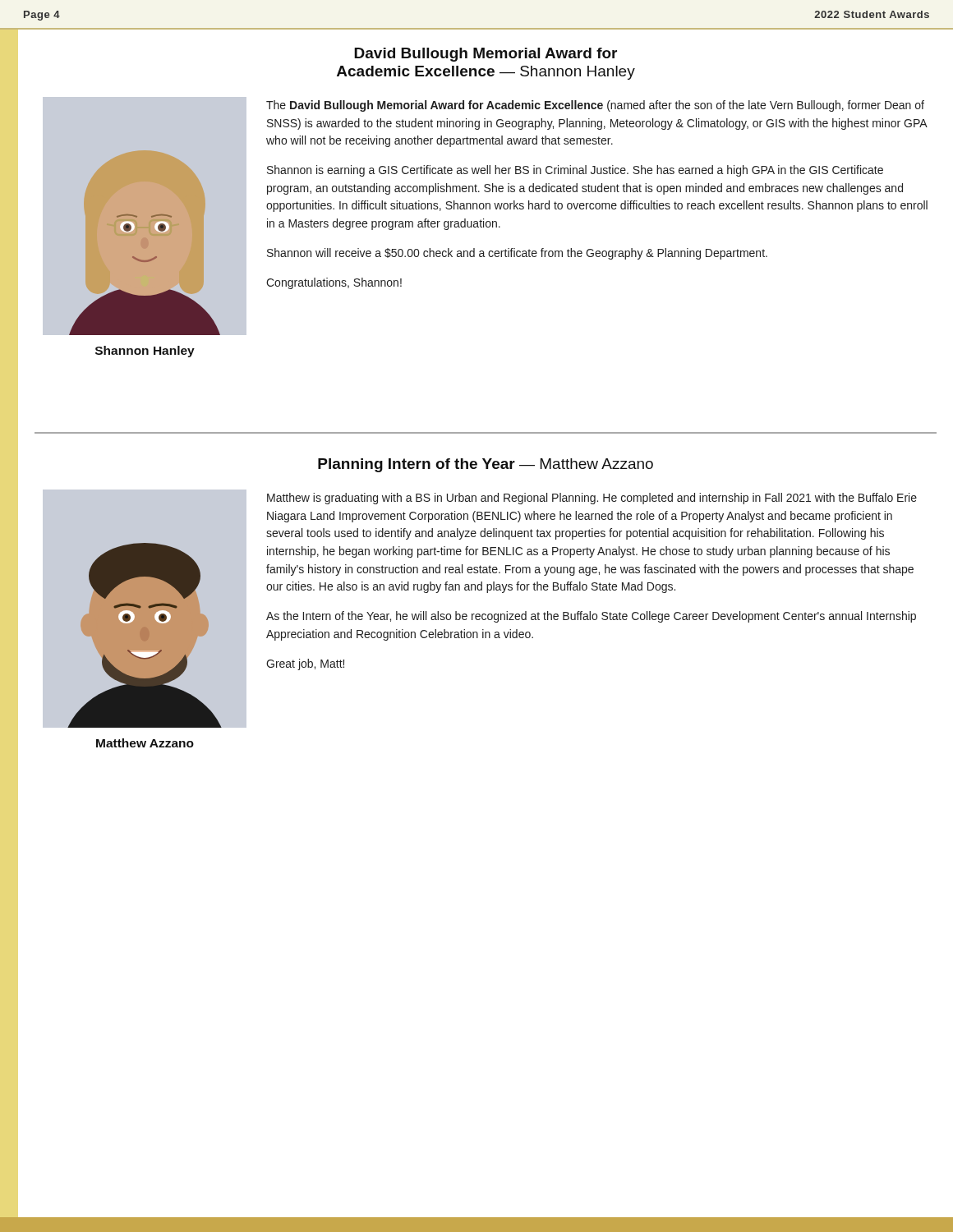Click on the title that reads "David Bullough Memorial Award"
This screenshot has height=1232, width=953.
486,62
